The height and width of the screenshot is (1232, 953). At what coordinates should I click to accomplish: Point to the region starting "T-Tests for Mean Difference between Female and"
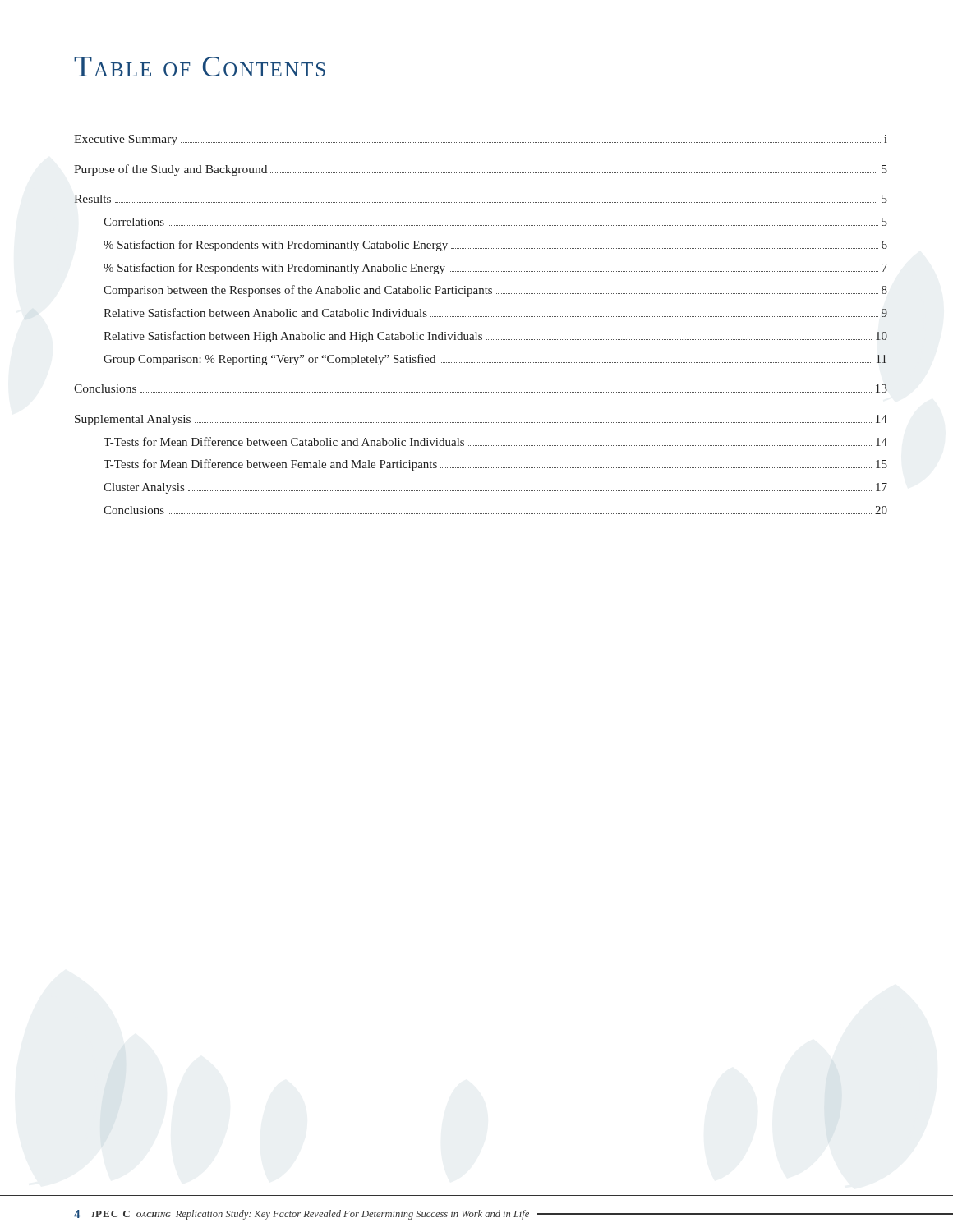pos(495,465)
